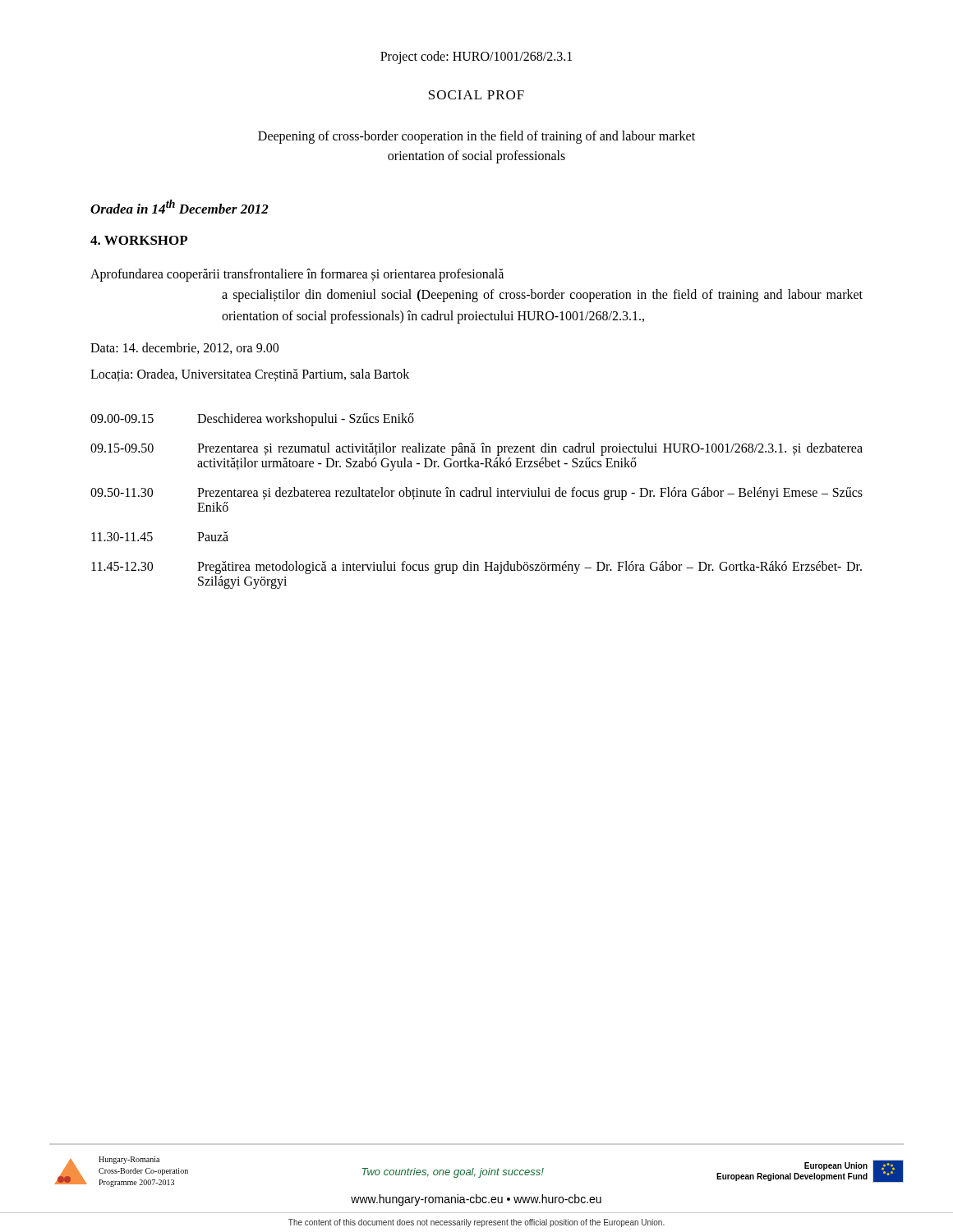This screenshot has width=953, height=1232.
Task: Click on the text block that says "Locația: Oradea, Universitatea Creștină"
Action: tap(250, 374)
